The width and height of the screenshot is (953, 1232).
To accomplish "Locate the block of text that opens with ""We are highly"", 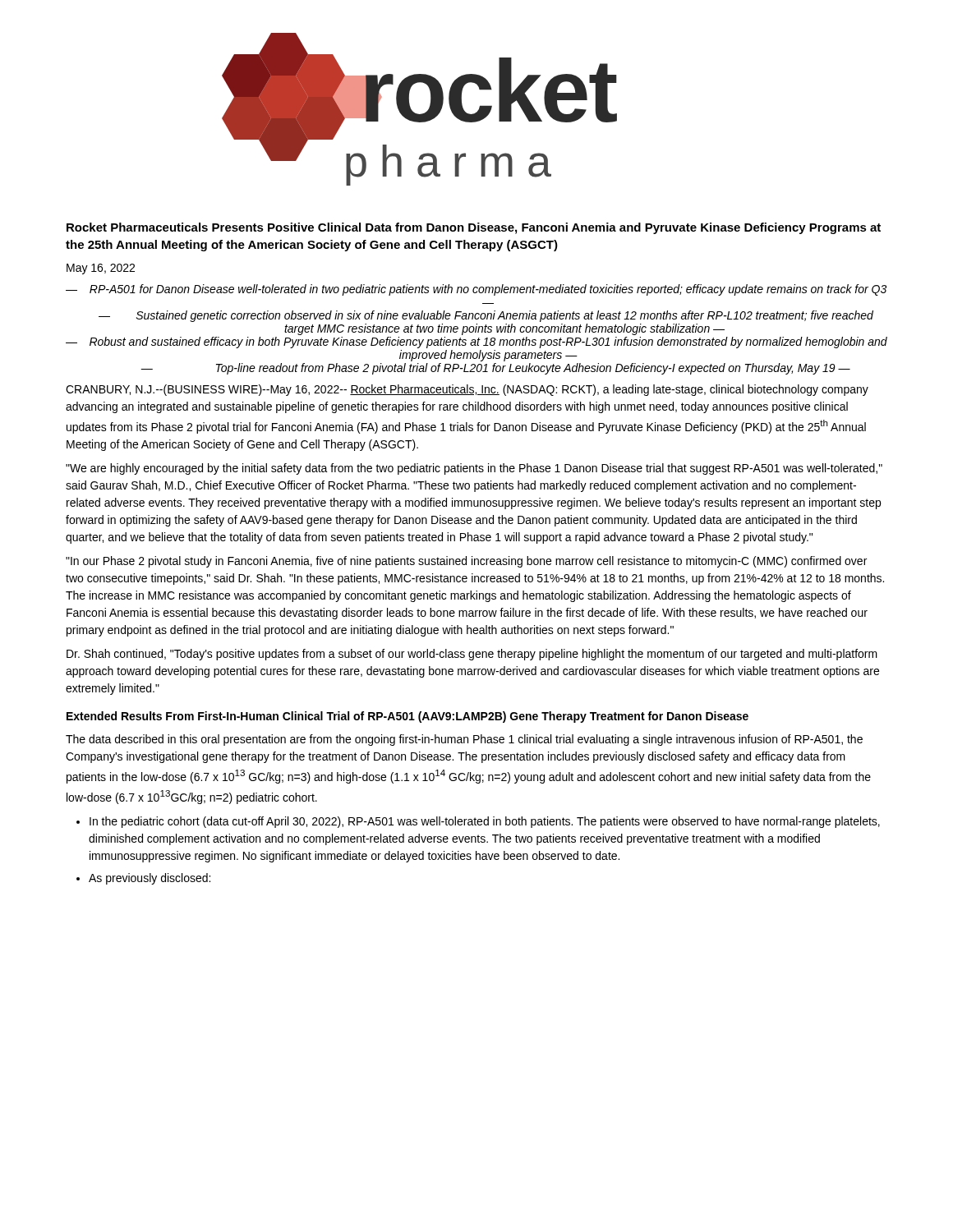I will 474,502.
